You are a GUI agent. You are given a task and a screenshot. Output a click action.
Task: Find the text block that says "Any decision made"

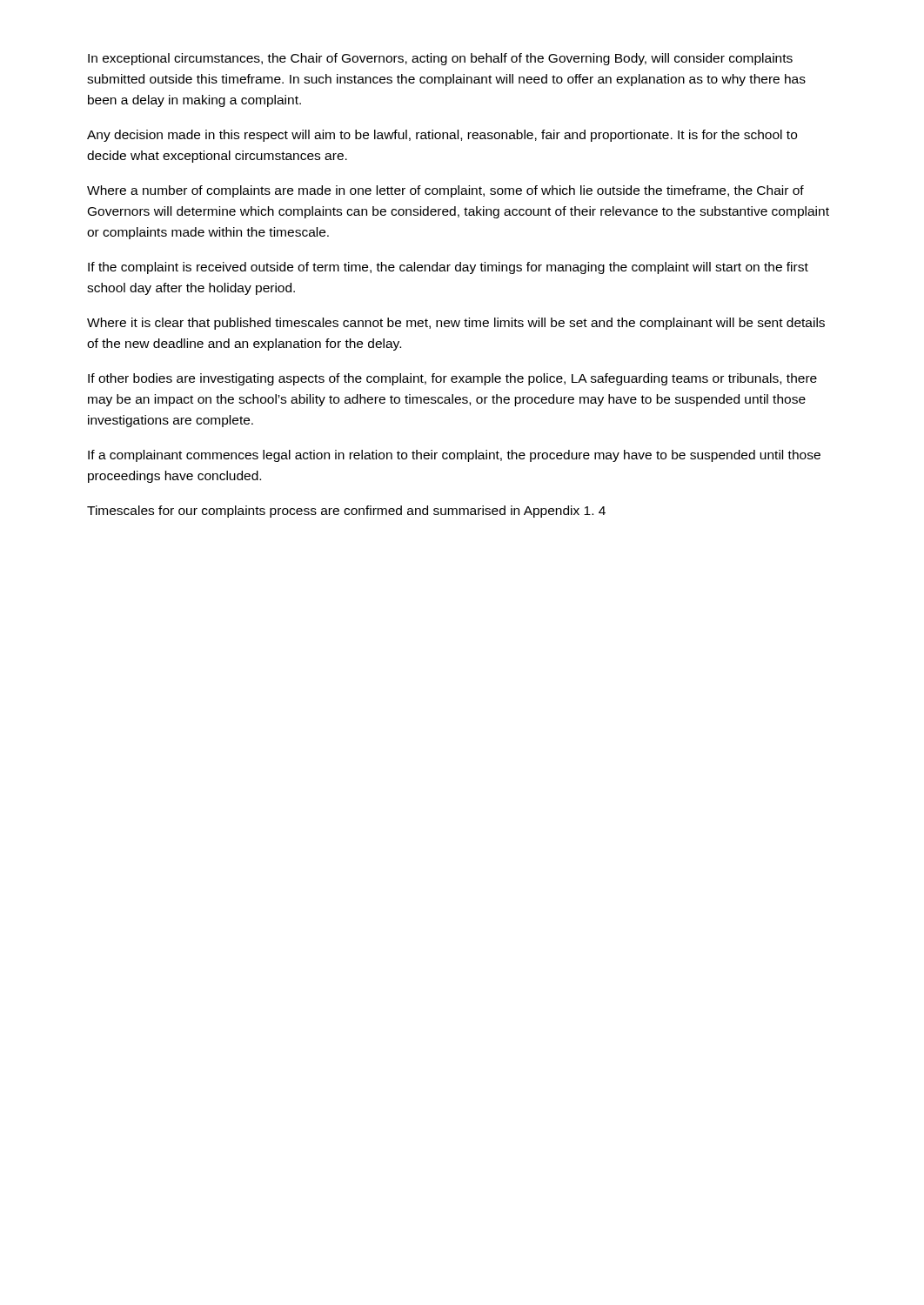pos(442,145)
